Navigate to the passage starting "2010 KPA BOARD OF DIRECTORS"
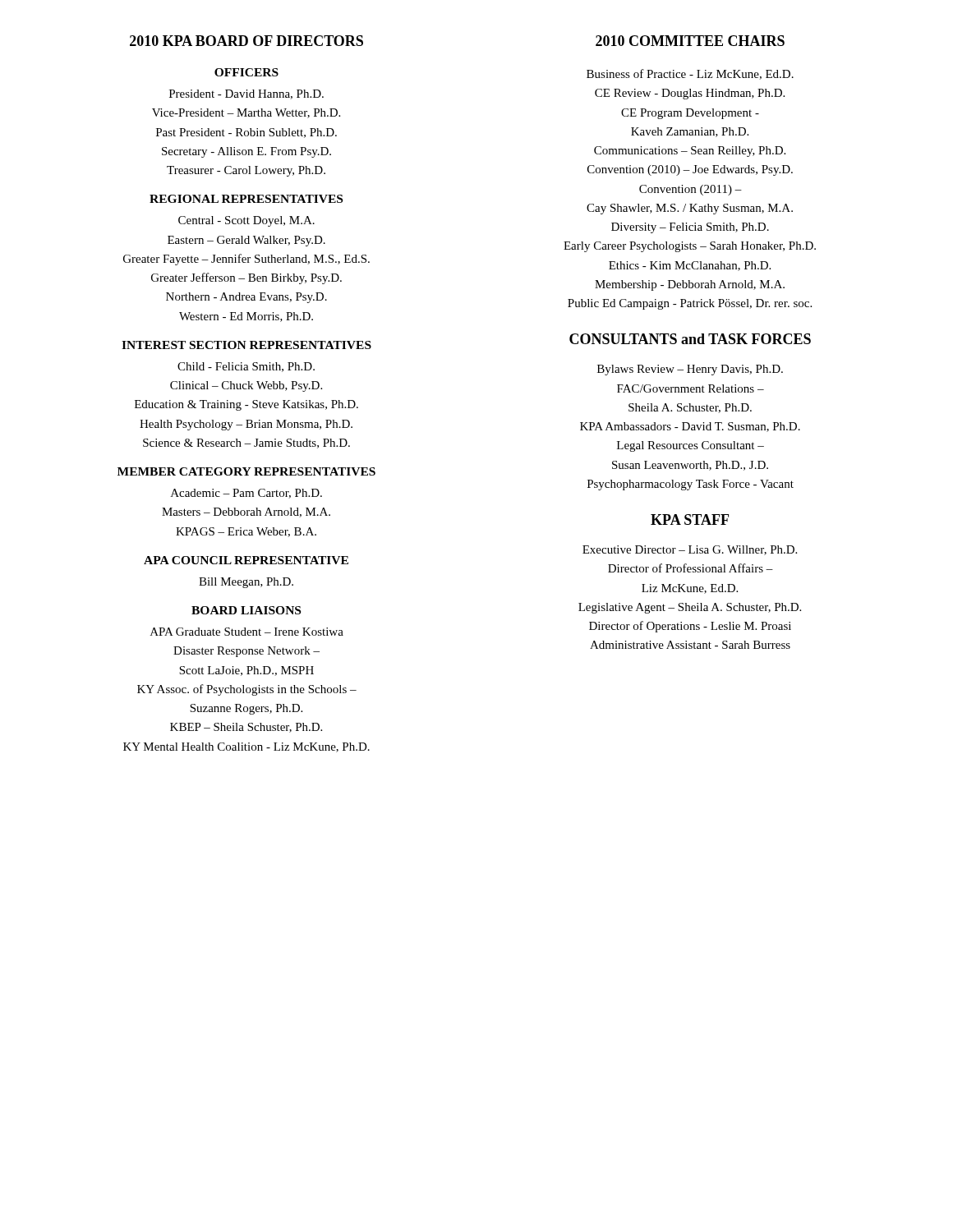This screenshot has width=953, height=1232. (x=246, y=41)
